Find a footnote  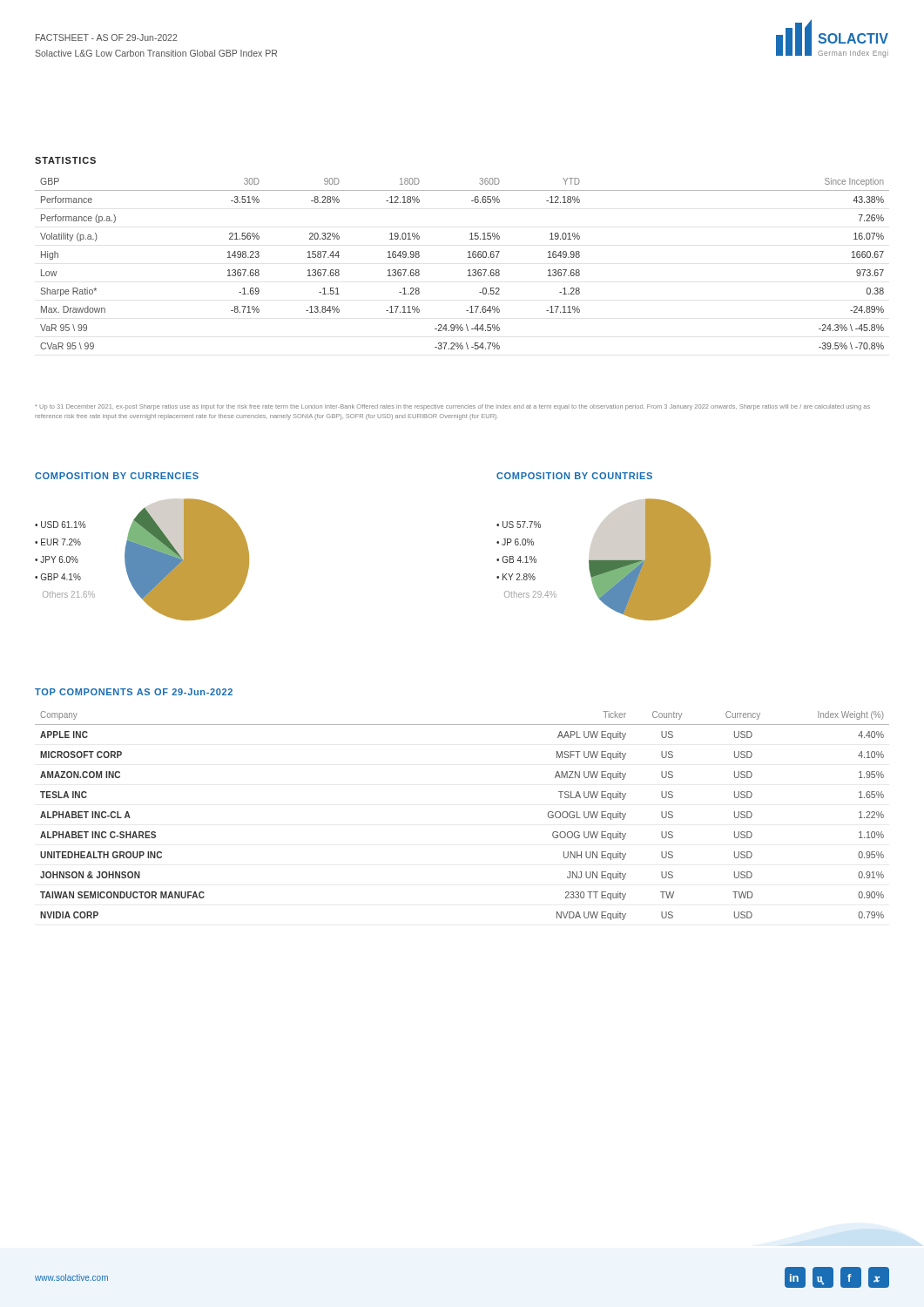452,411
